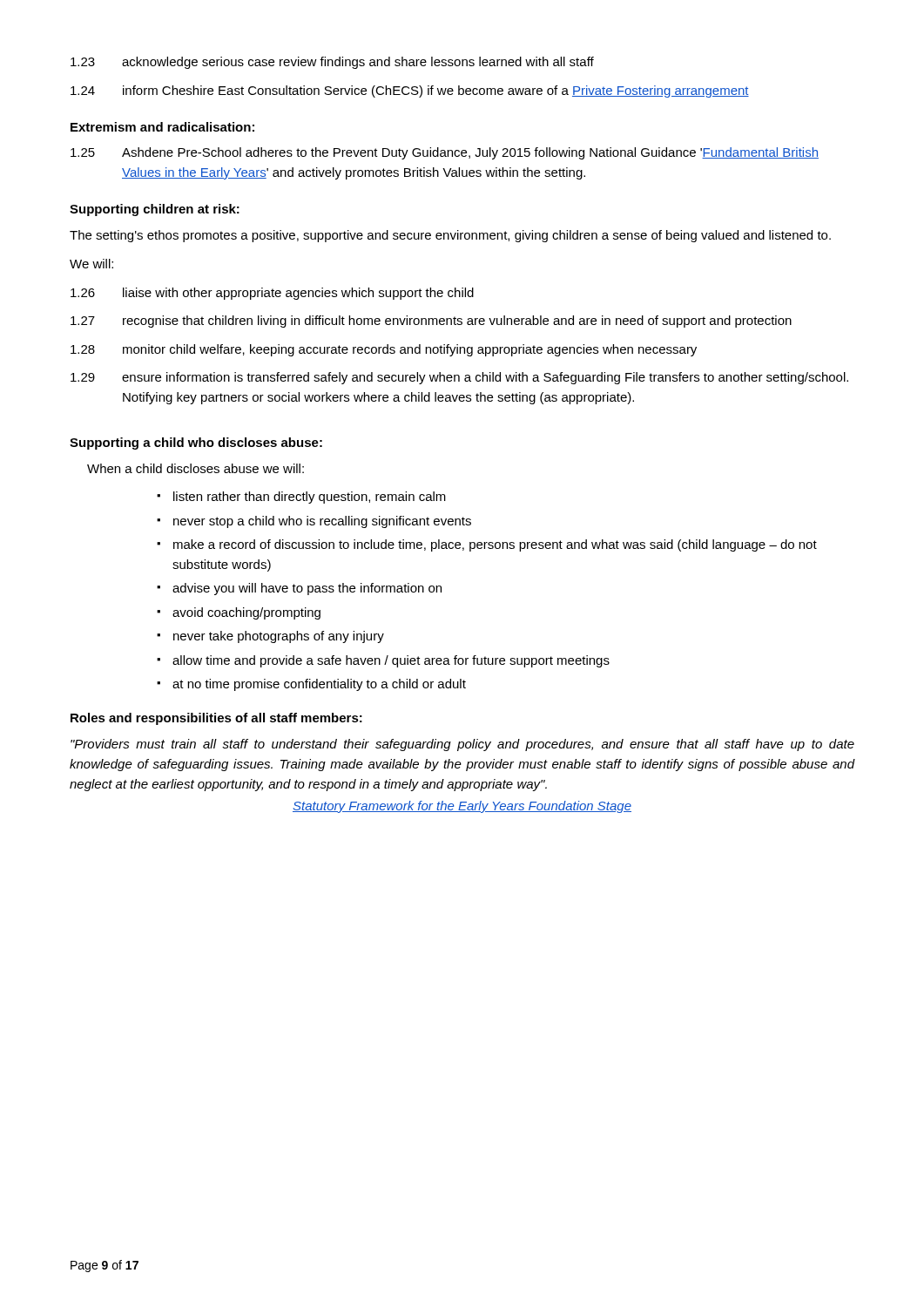Click the passage that begins "make a record"
Viewport: 924px width, 1307px height.
494,554
